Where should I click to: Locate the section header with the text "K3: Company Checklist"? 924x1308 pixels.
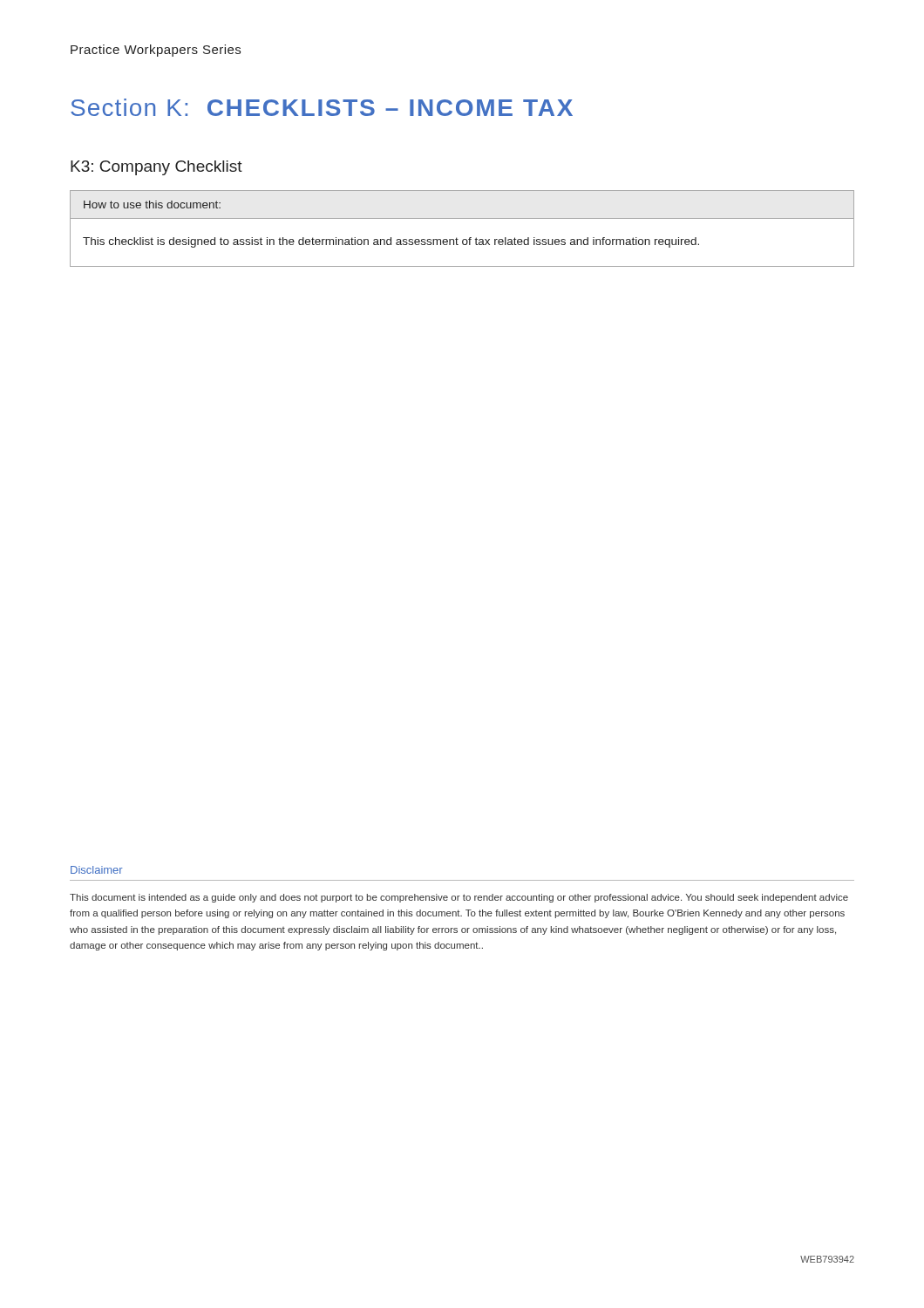[156, 168]
